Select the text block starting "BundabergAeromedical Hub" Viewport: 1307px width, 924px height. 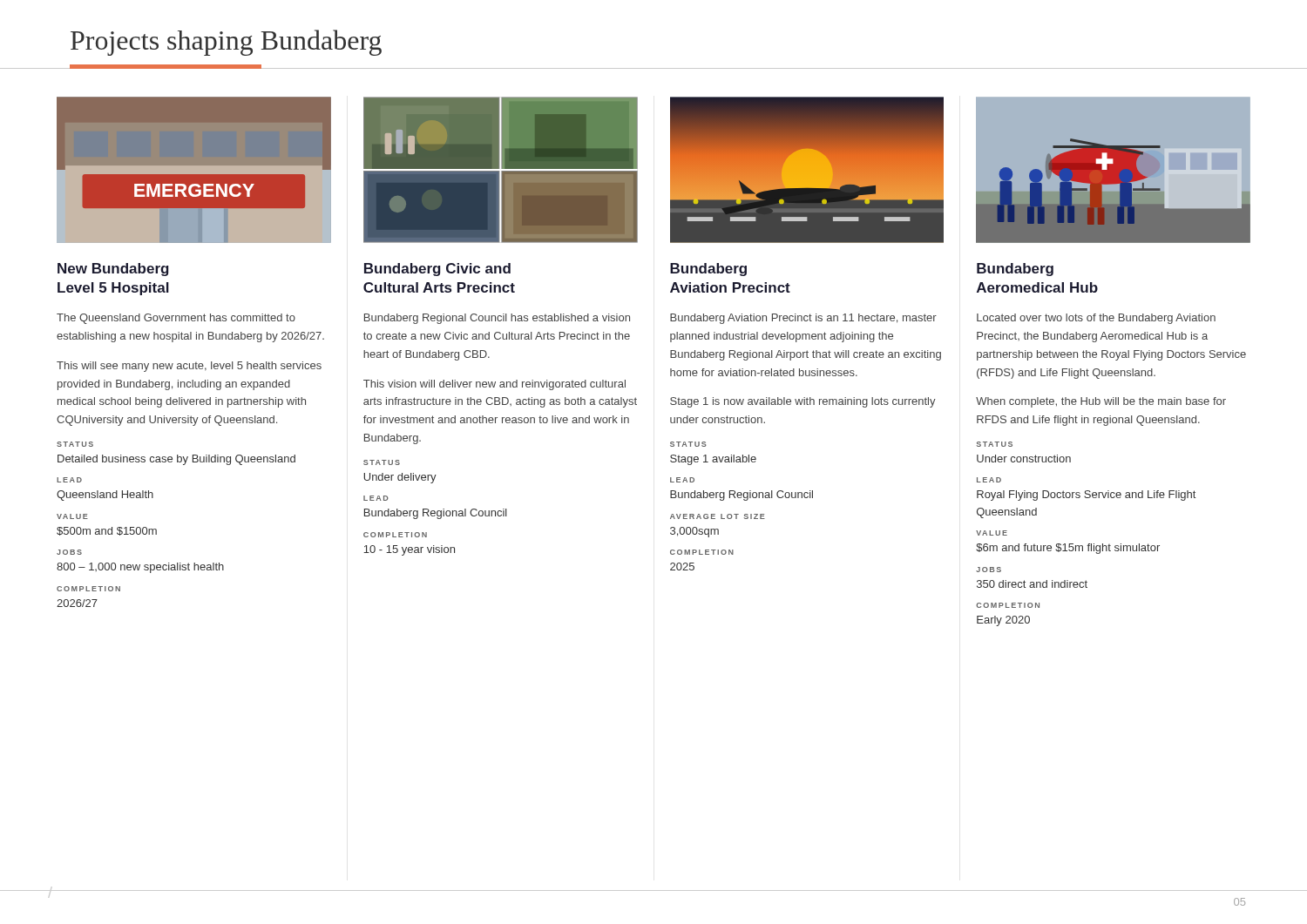pos(1015,270)
